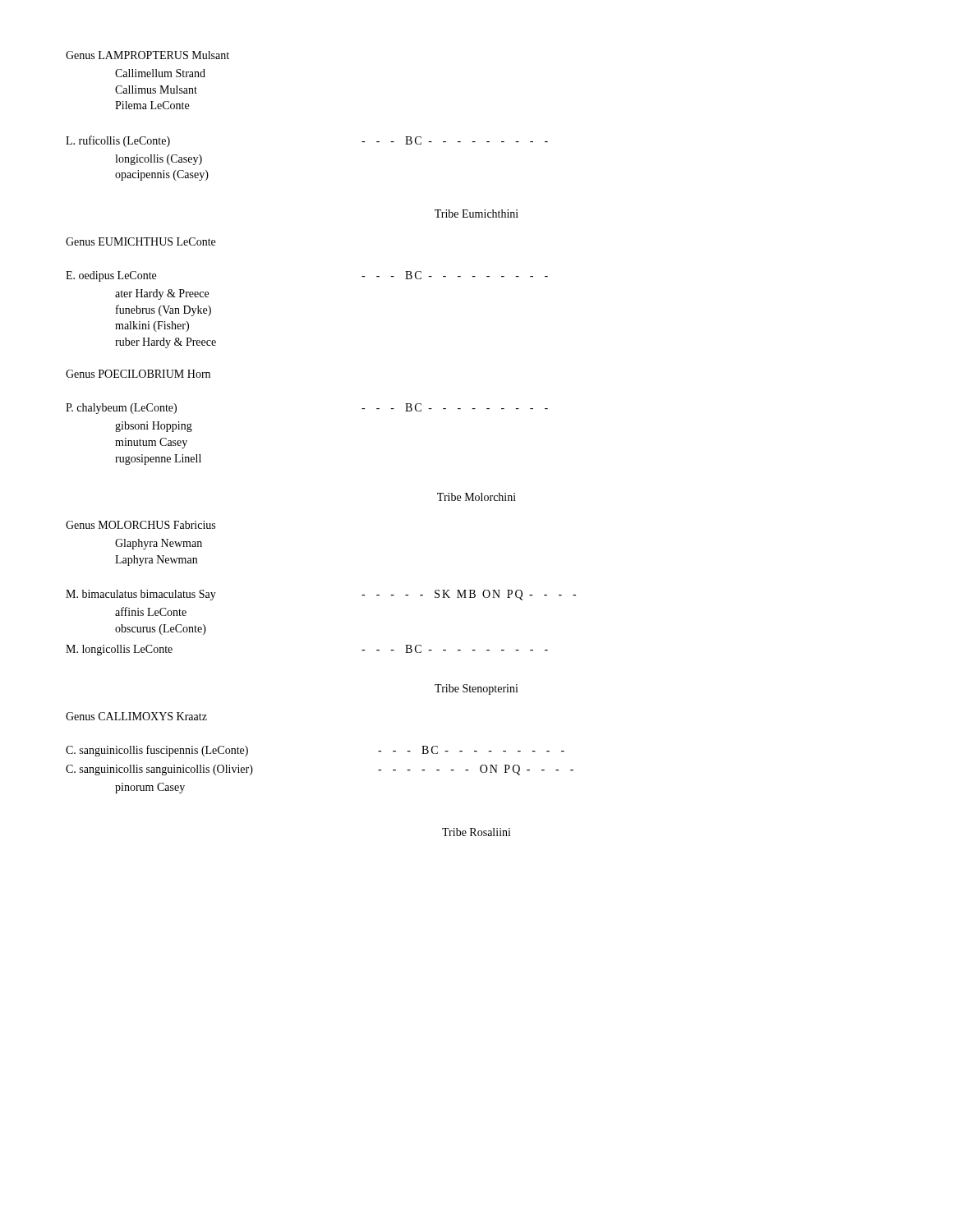Click on the region starting "Genus LAMPROPTERUS Mulsant"
Image resolution: width=953 pixels, height=1232 pixels.
point(147,55)
